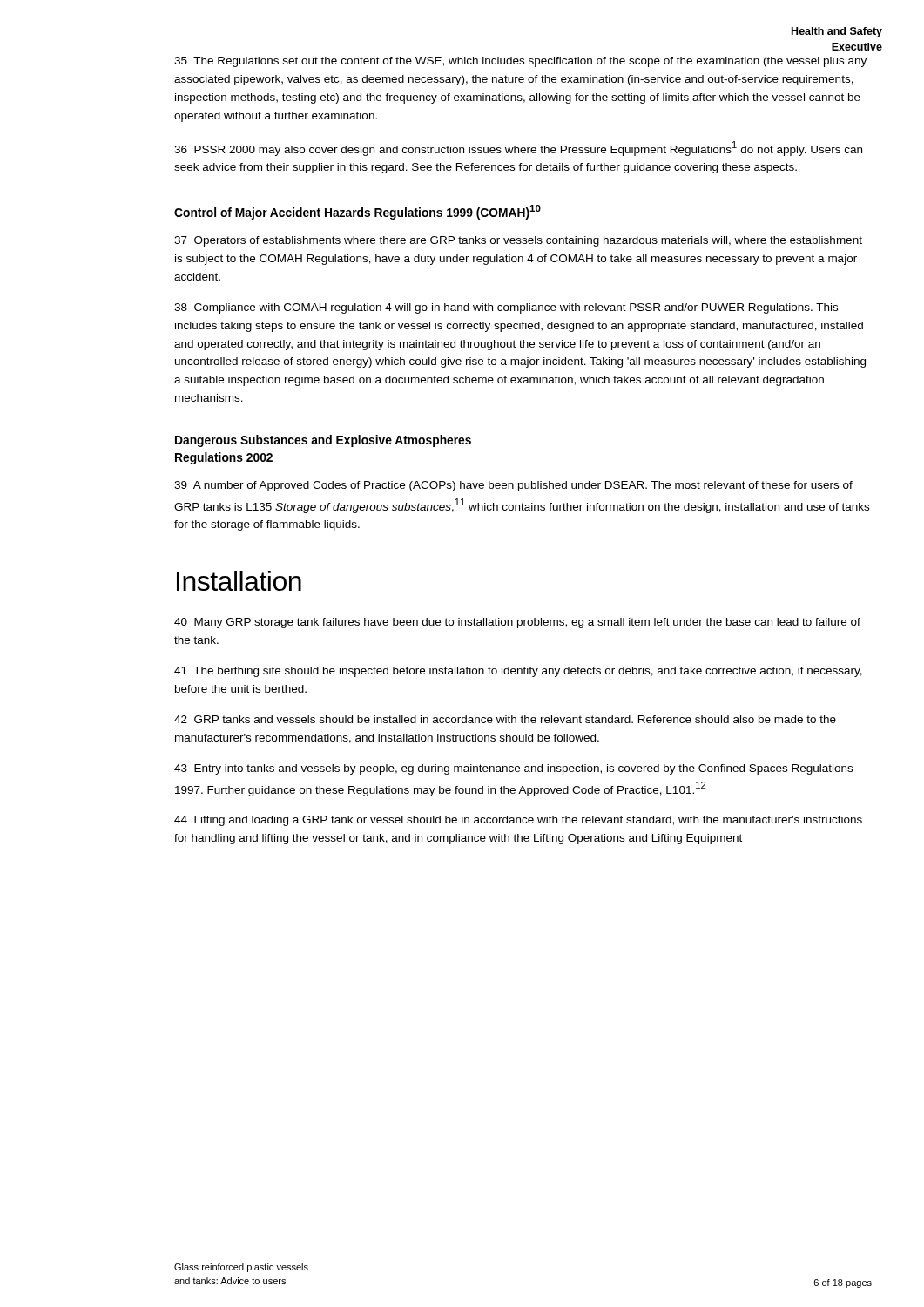Screen dimensions: 1307x924
Task: Click on the text block containing "42 GRP tanks and vessels"
Action: pos(505,728)
